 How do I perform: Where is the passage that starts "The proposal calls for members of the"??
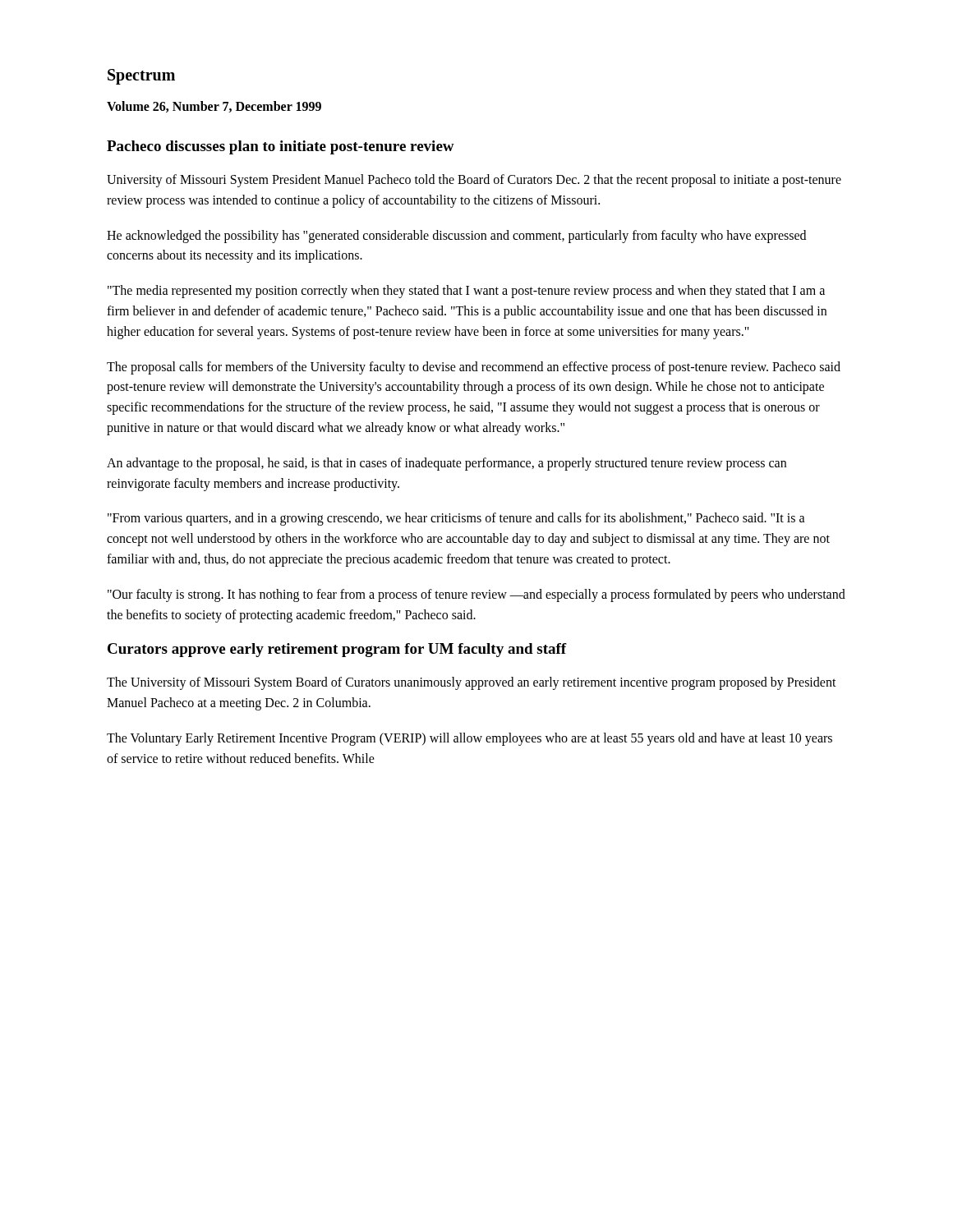tap(474, 397)
